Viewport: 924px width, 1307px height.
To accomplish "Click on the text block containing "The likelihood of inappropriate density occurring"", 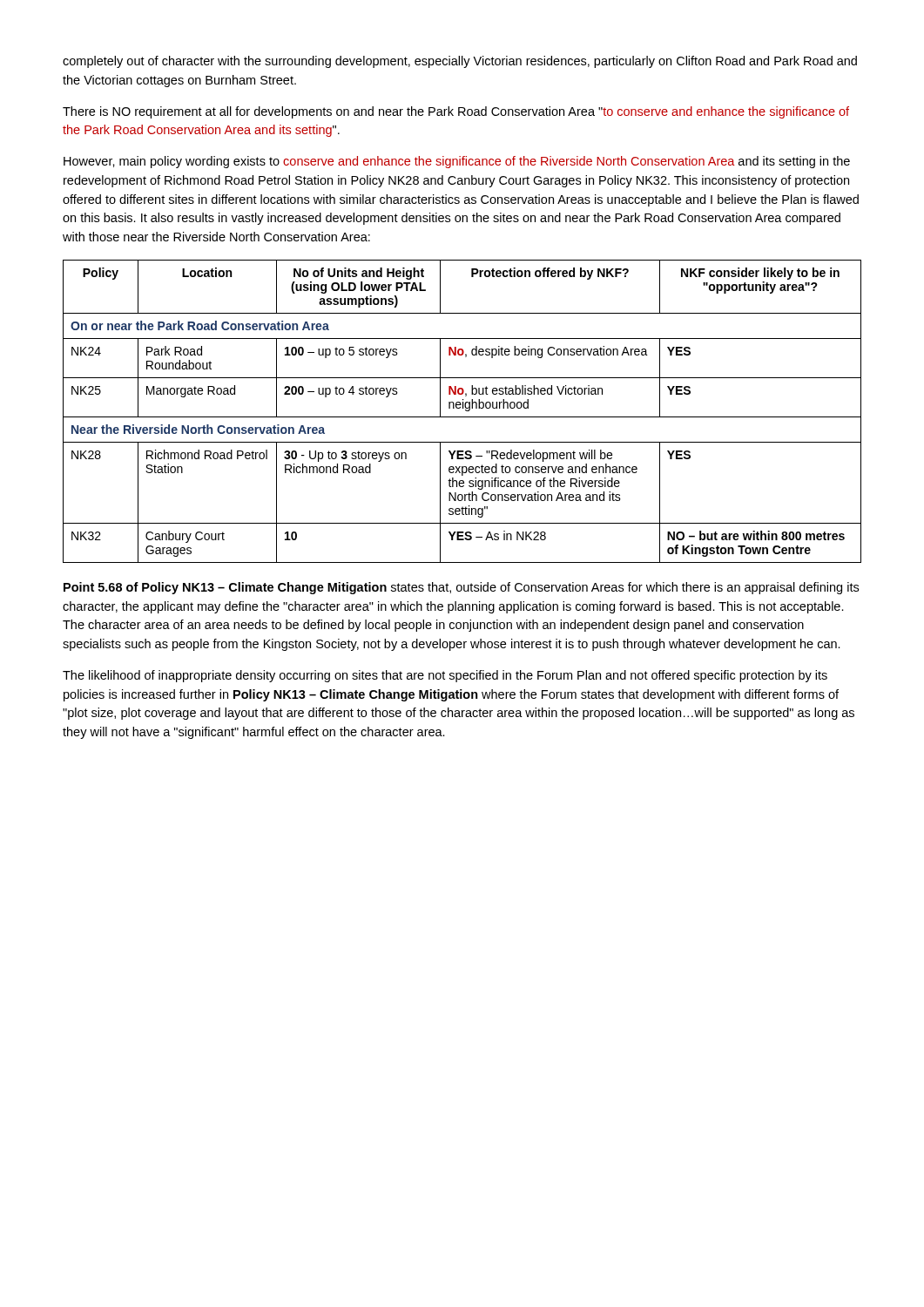I will [x=459, y=703].
